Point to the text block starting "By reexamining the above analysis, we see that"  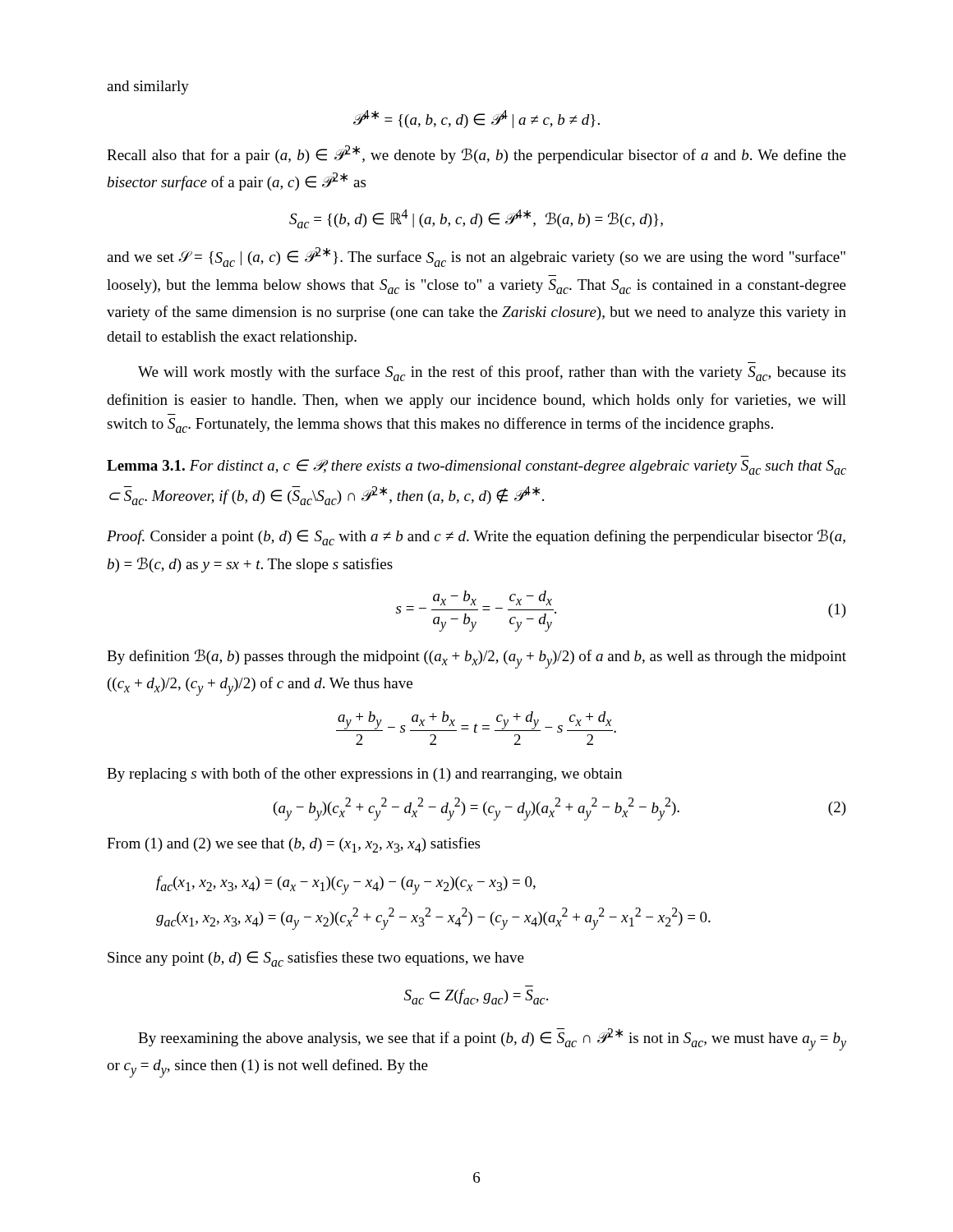(476, 1052)
